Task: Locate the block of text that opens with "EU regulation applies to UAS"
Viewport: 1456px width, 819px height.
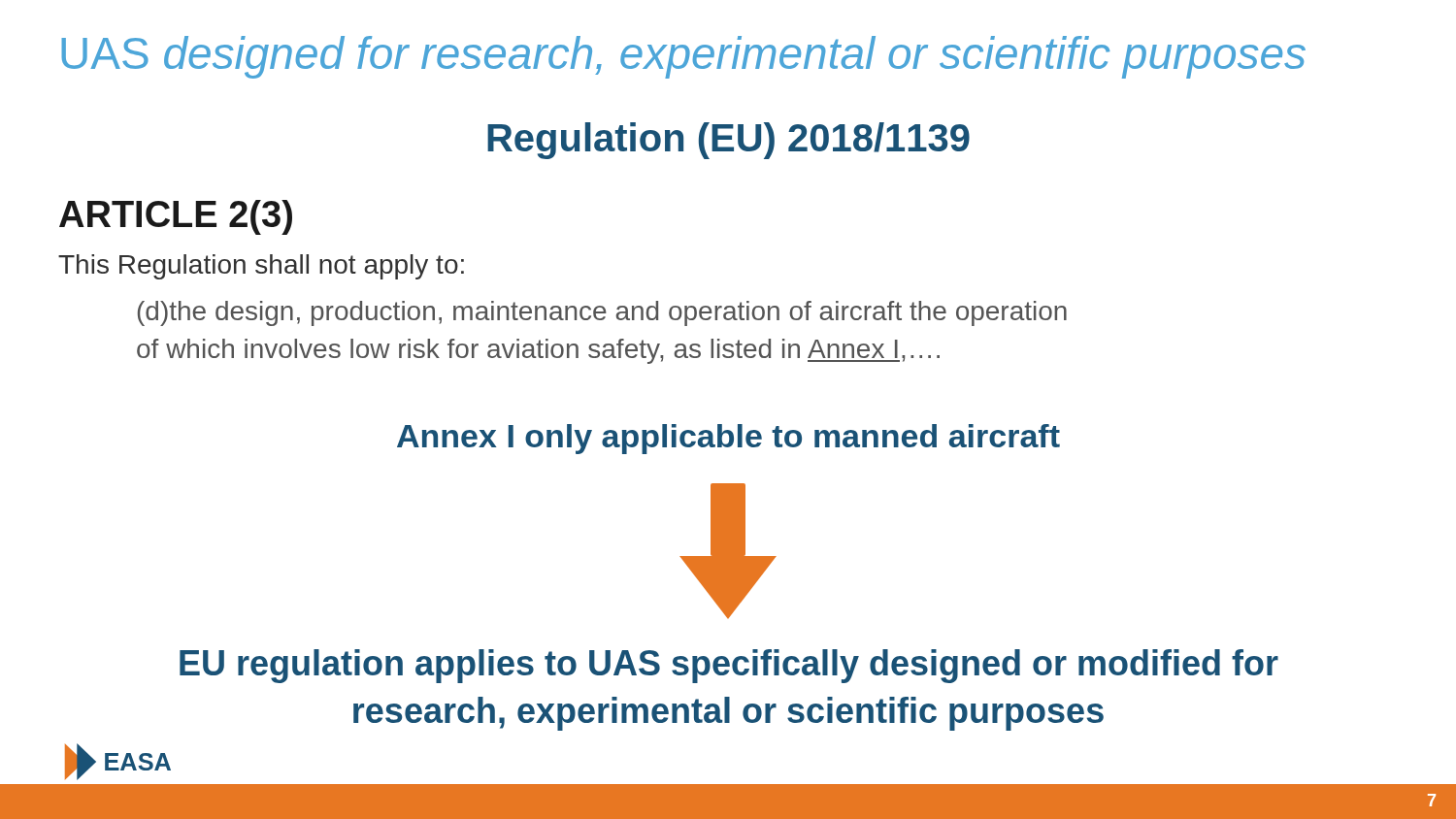Action: (728, 687)
